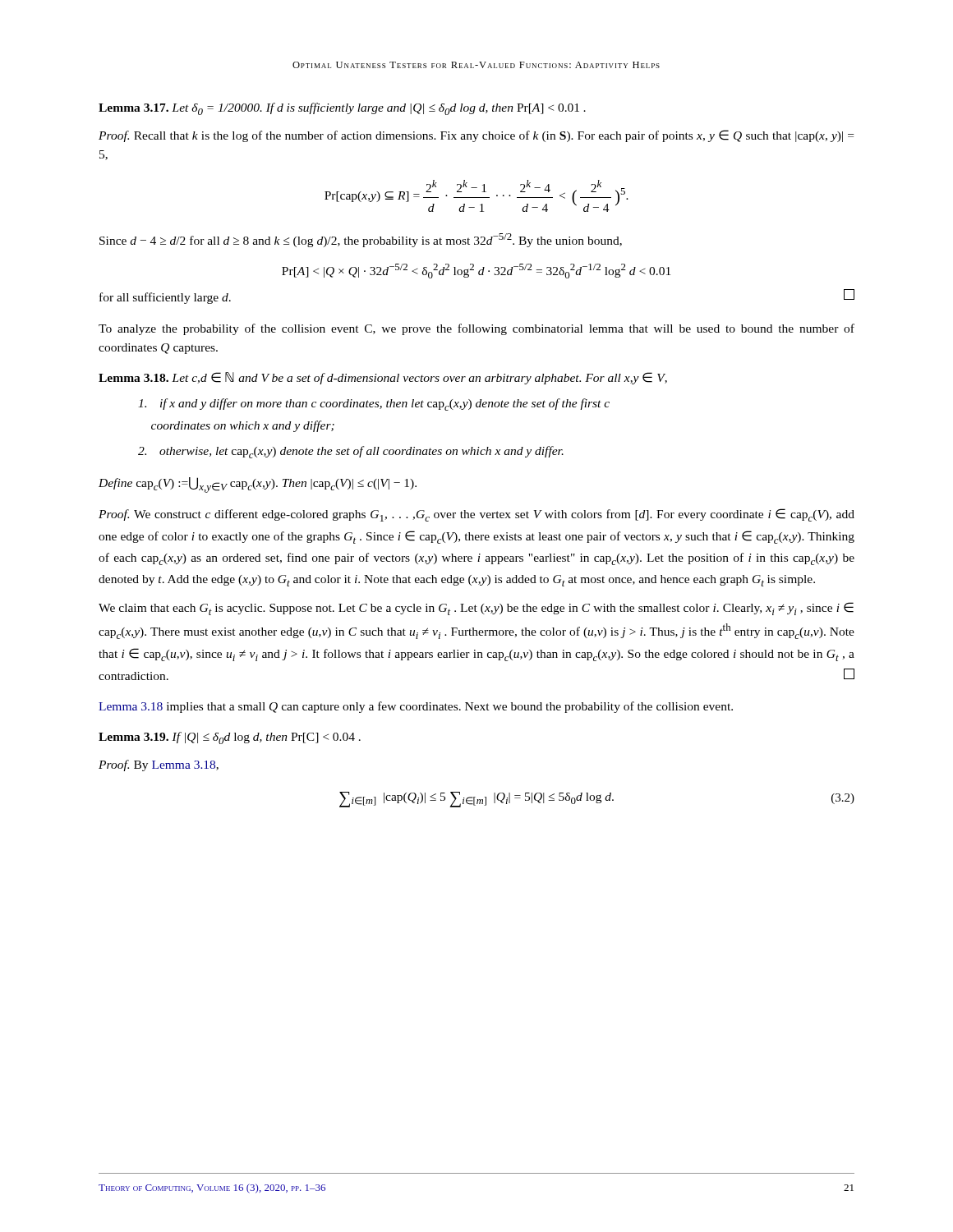953x1232 pixels.
Task: Point to the block beginning "To analyze the probability of"
Action: [x=476, y=337]
